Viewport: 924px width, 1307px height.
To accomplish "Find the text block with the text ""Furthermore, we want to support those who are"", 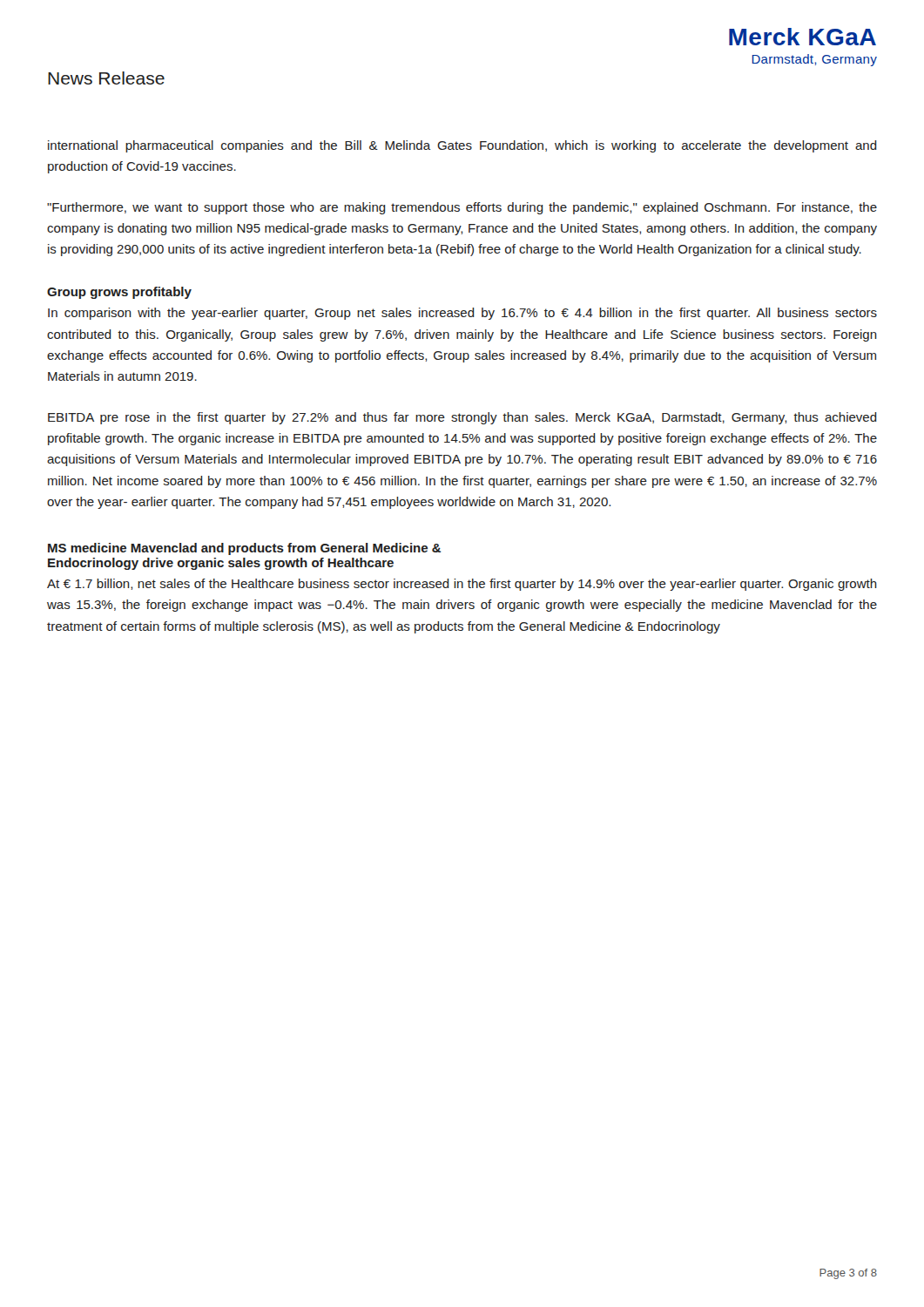I will [x=462, y=228].
